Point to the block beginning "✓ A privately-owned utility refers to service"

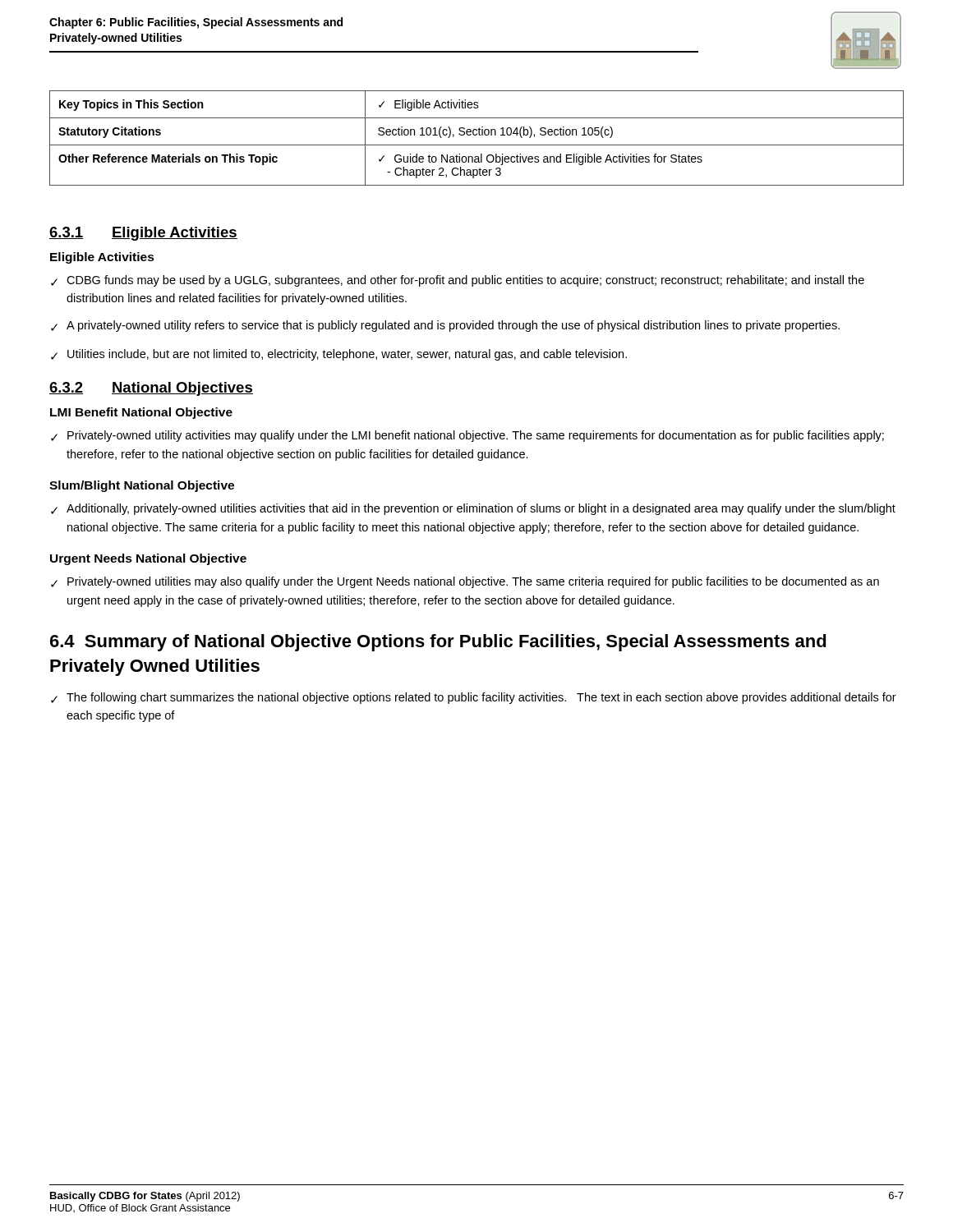point(445,327)
